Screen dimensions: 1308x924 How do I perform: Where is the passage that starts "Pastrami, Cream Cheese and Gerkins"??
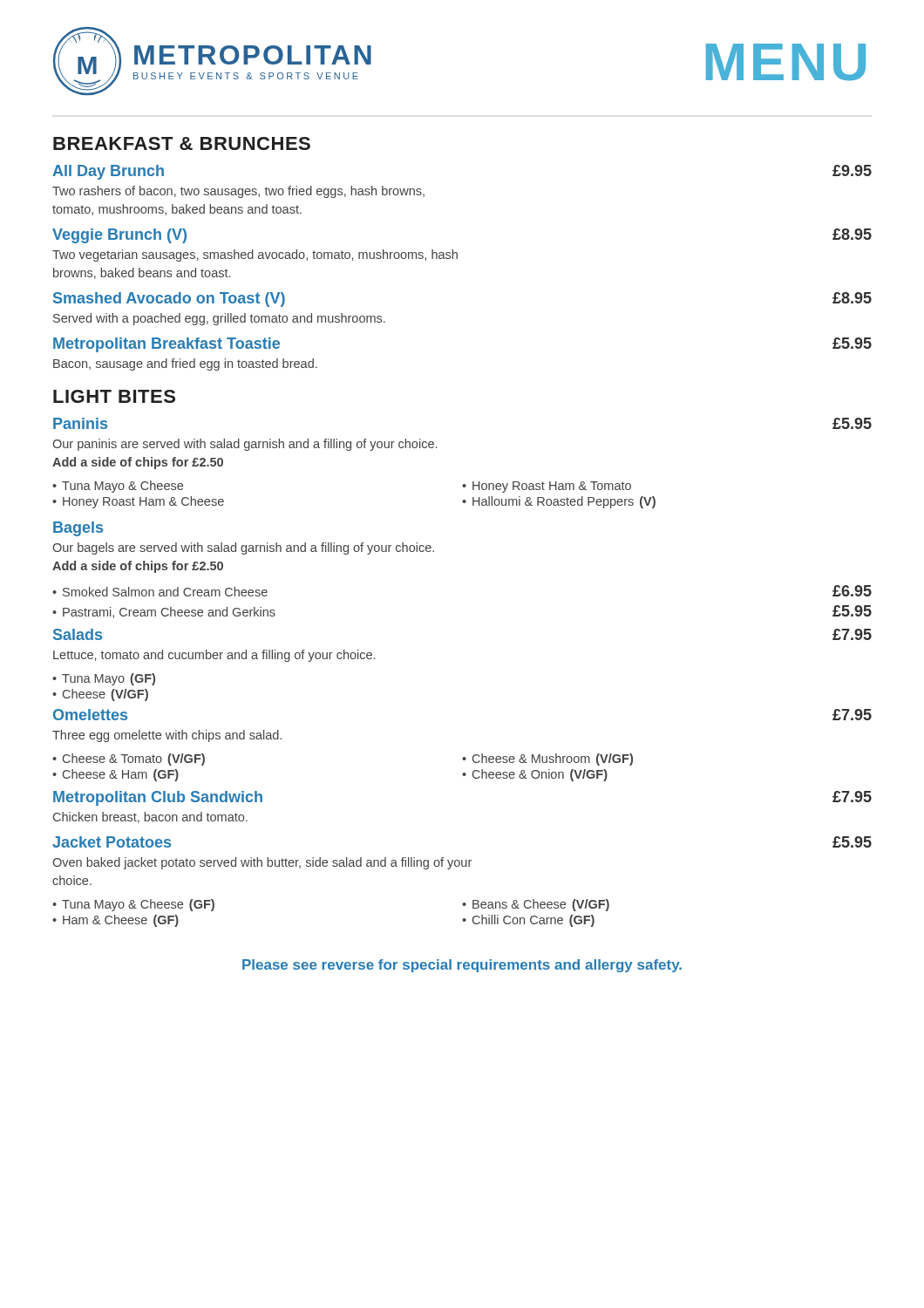tap(165, 609)
